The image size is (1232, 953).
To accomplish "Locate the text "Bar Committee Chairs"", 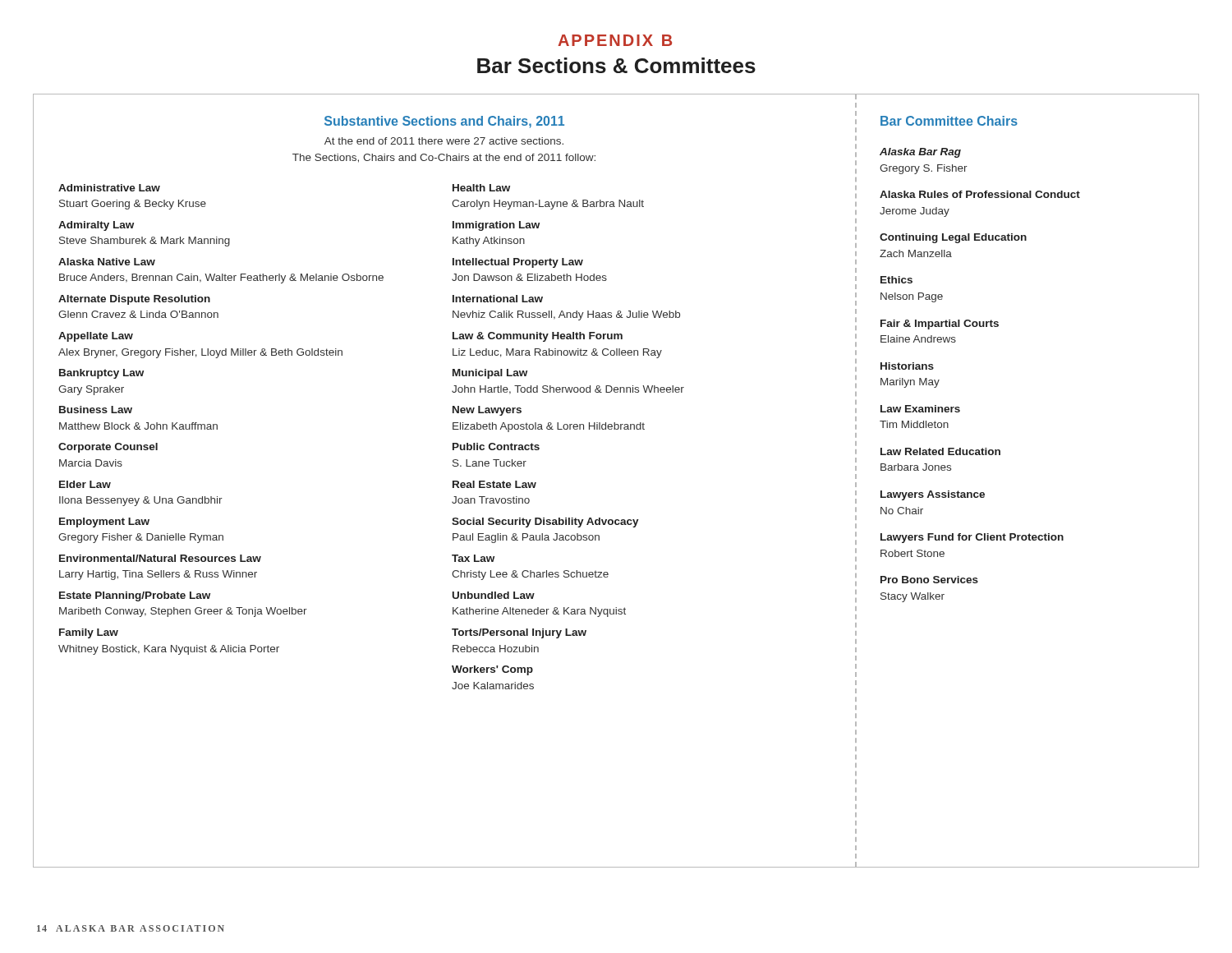I will (949, 121).
